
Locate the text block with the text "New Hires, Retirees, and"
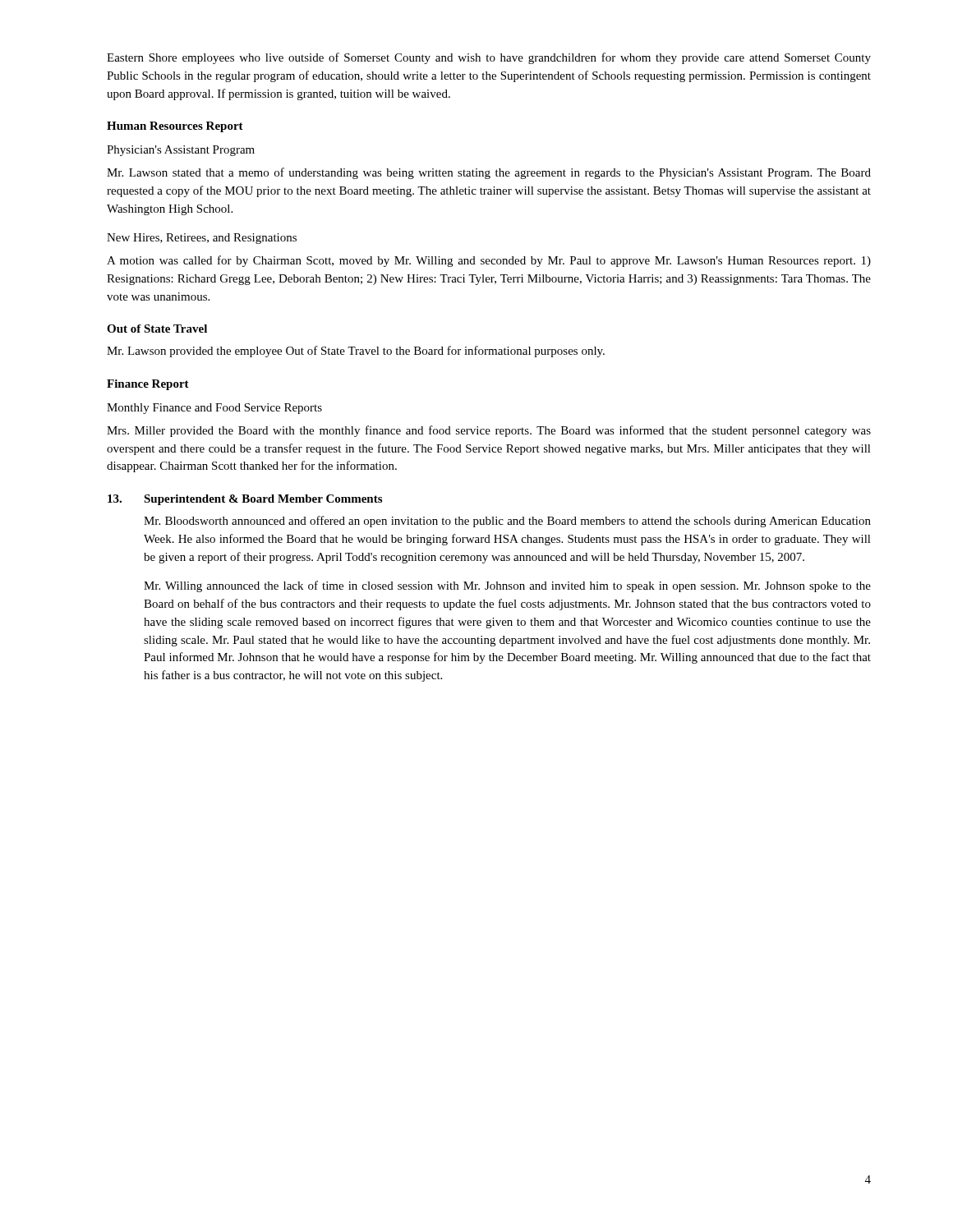[202, 239]
